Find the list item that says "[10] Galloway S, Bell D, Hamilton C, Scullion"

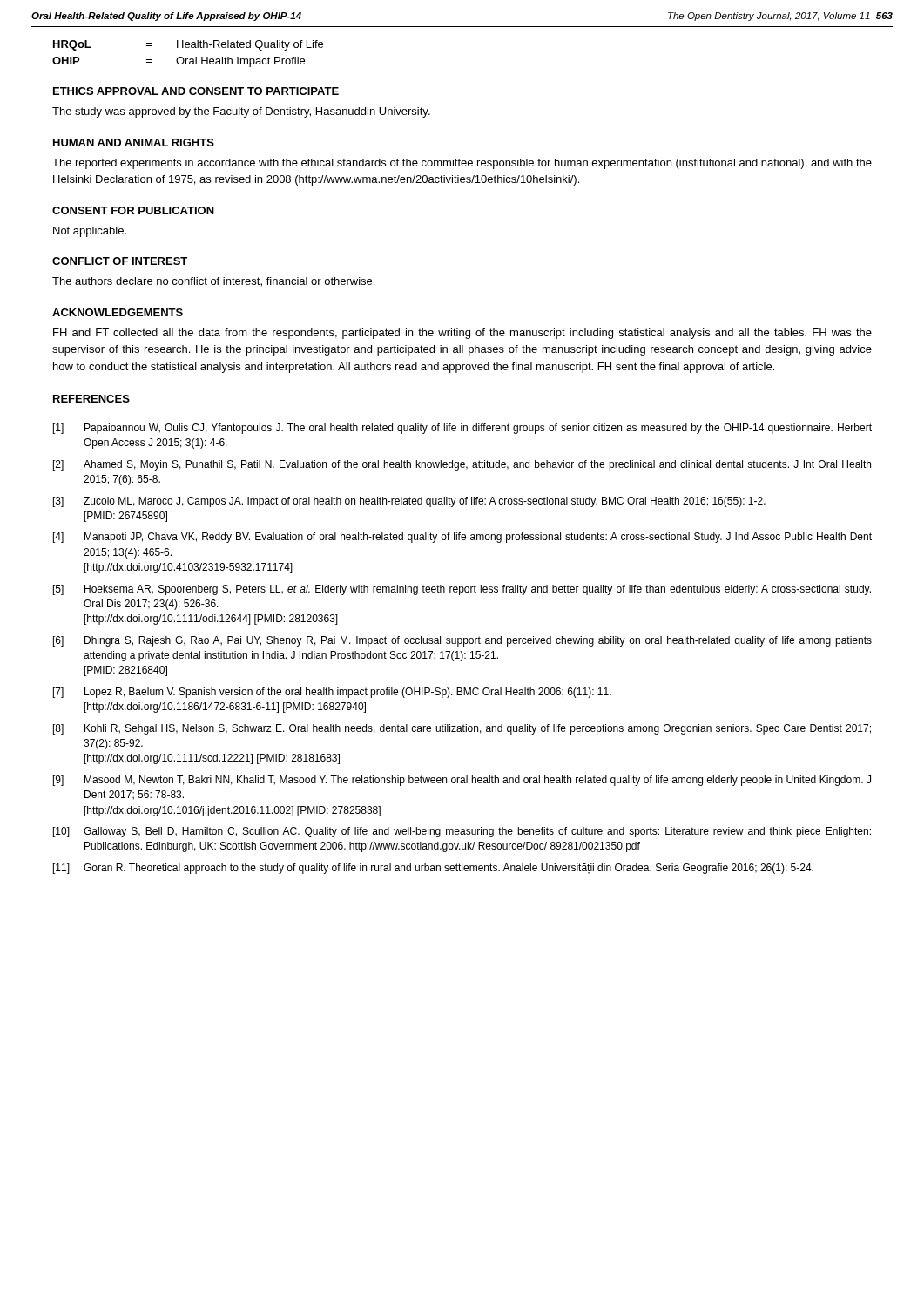pos(462,839)
